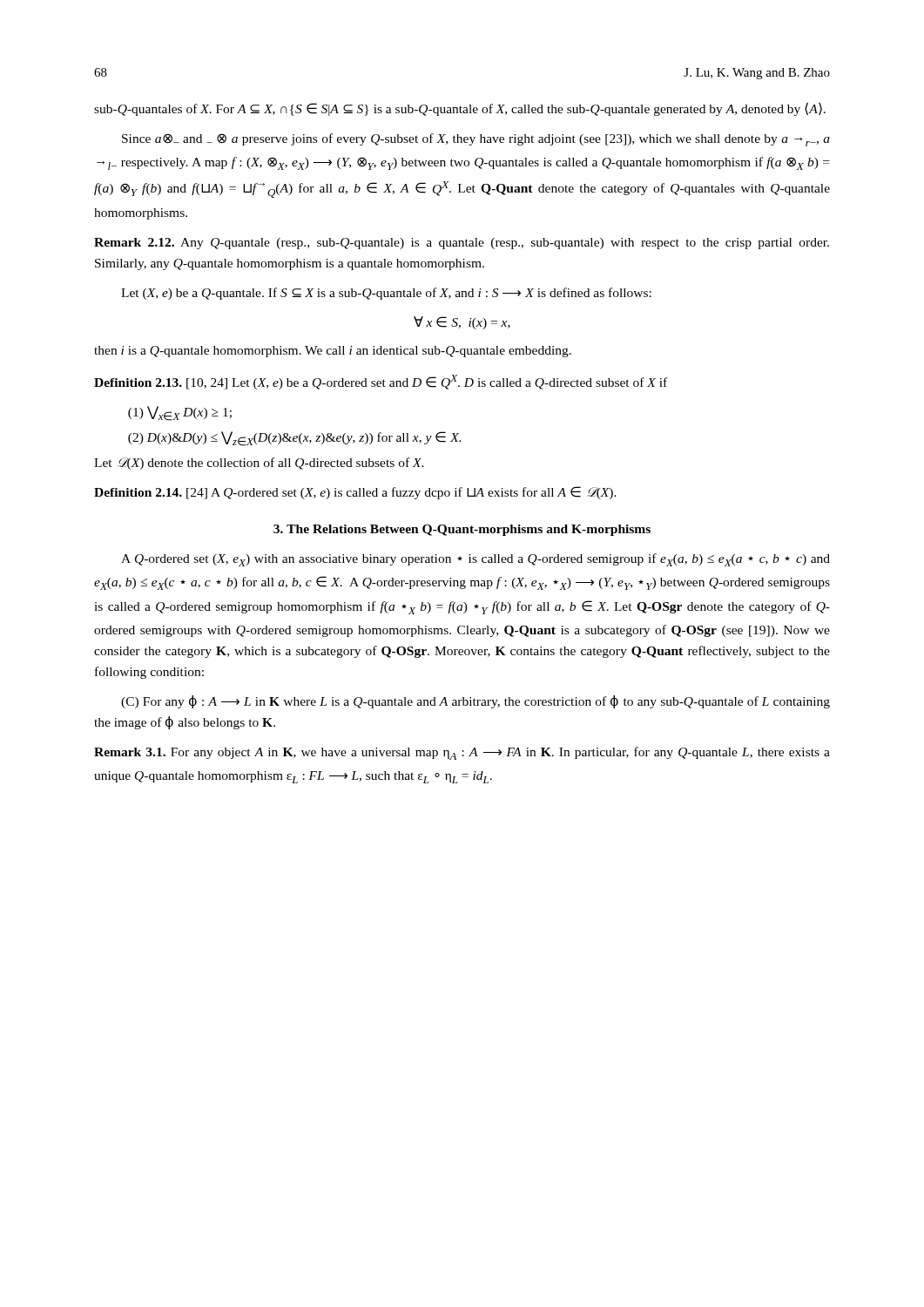
Task: Point to the block beginning "Since a⊗− and"
Action: (462, 176)
